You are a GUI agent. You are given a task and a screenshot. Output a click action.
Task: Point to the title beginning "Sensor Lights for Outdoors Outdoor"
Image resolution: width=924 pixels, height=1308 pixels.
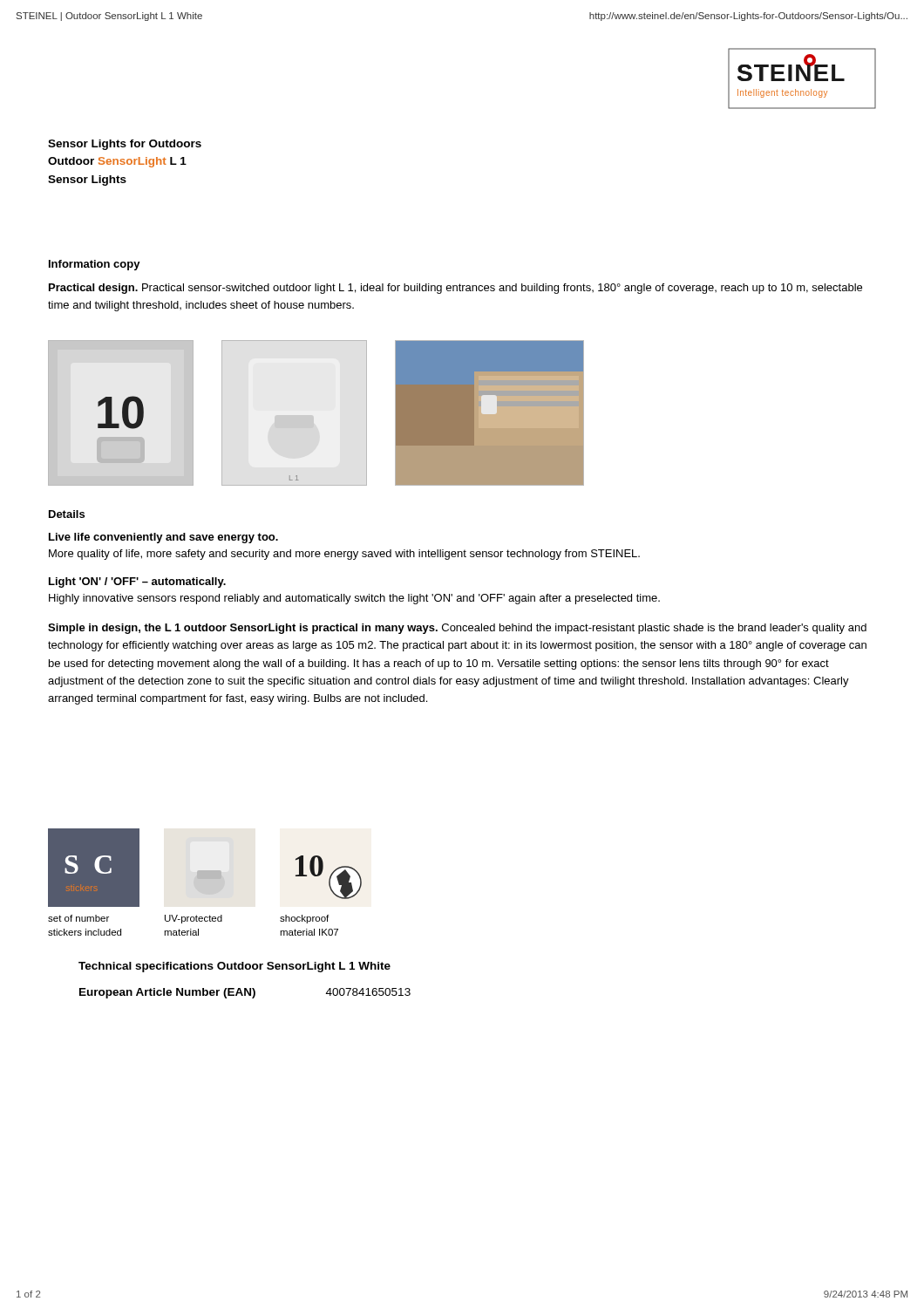pyautogui.click(x=125, y=162)
